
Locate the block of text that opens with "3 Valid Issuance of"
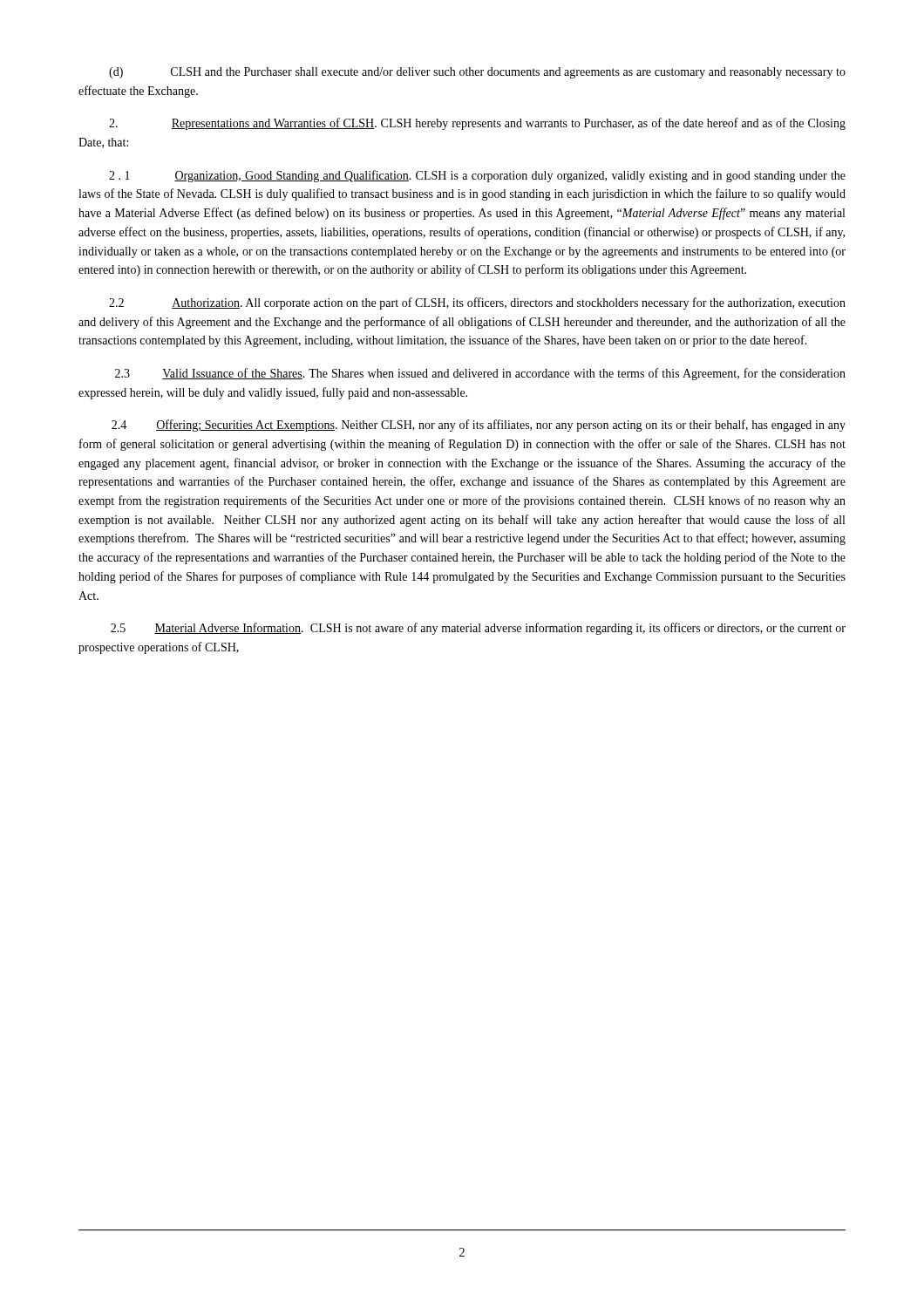click(462, 383)
